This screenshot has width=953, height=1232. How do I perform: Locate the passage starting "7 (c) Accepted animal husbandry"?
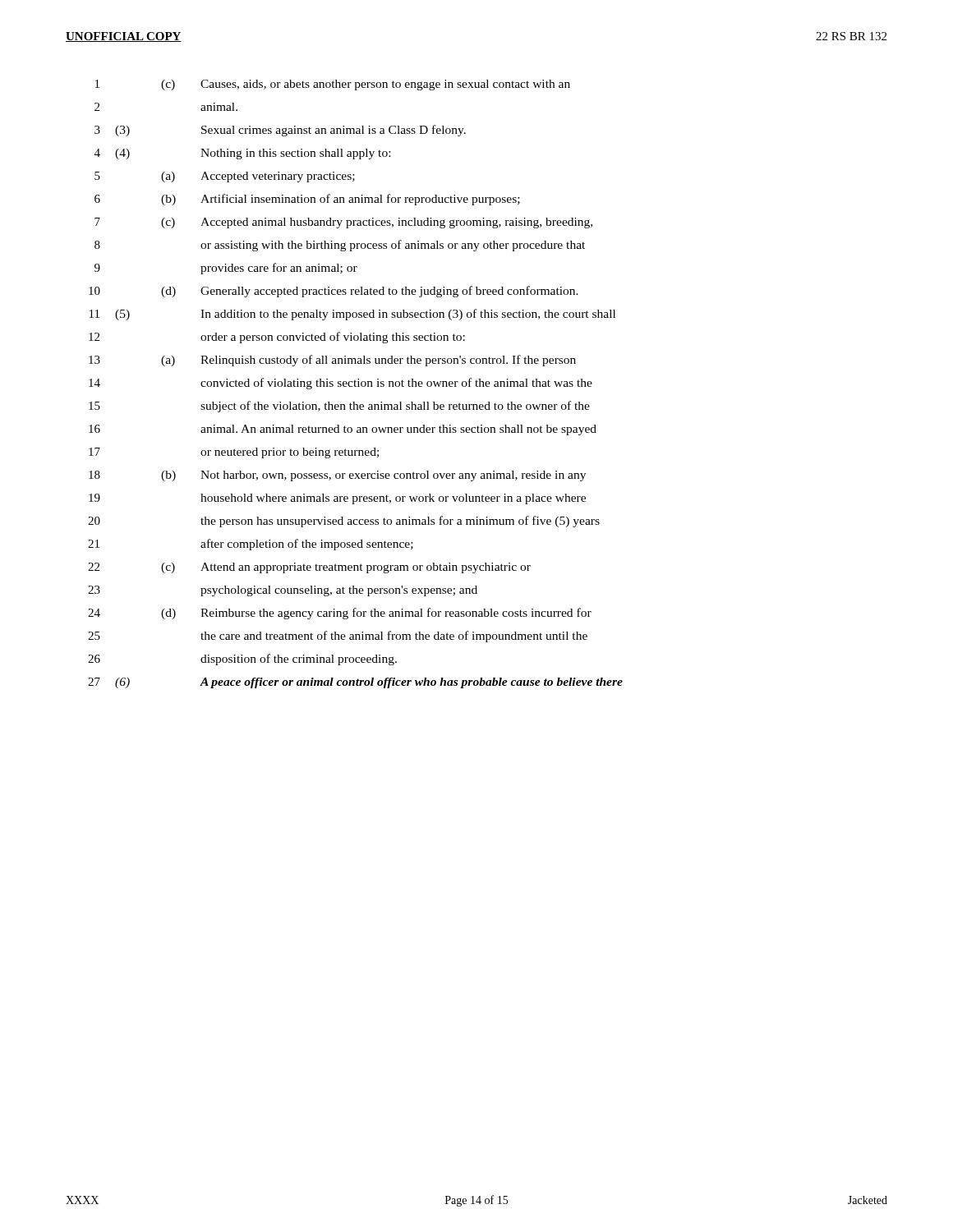pos(476,222)
